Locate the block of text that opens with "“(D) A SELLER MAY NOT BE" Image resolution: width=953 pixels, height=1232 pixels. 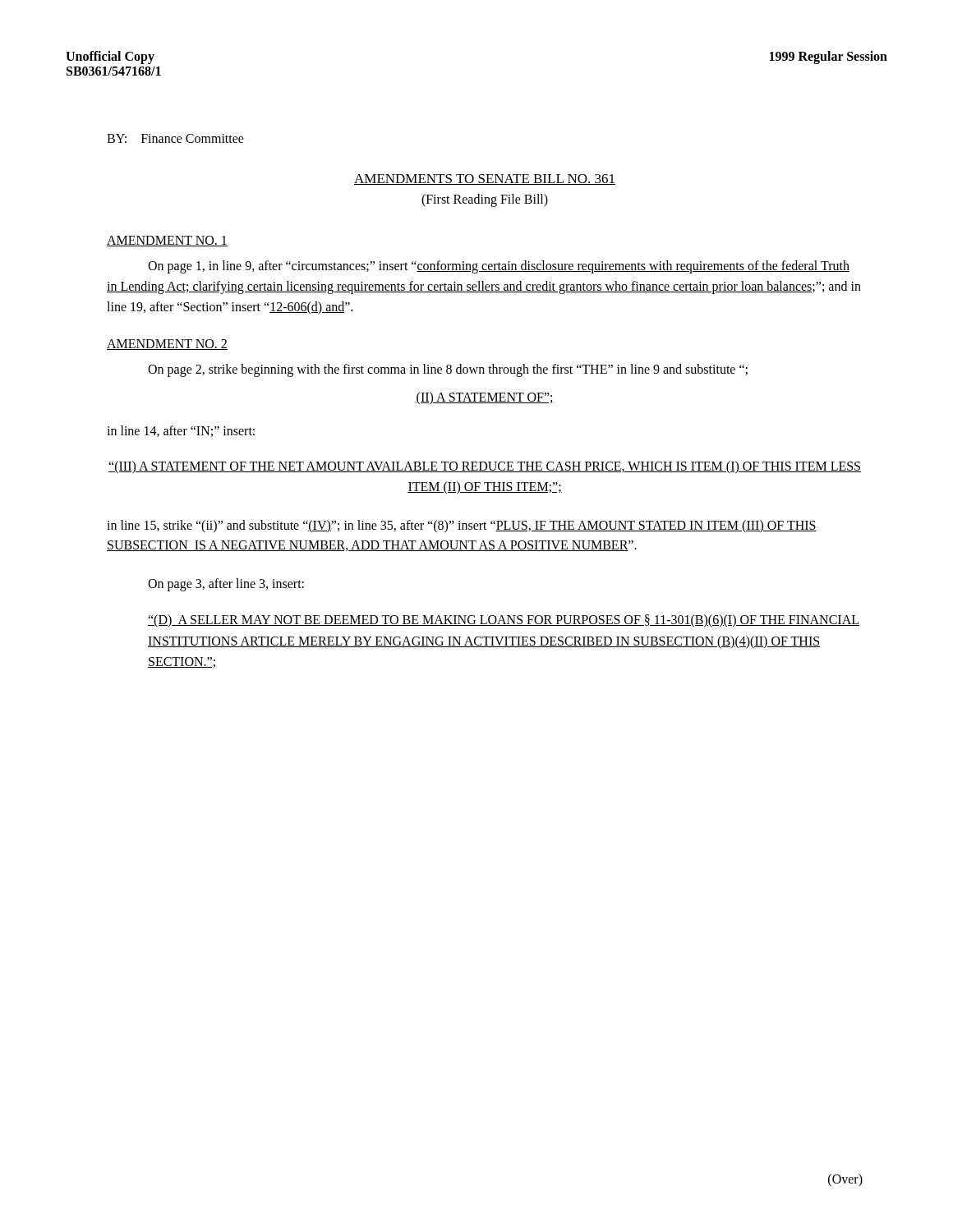[504, 641]
